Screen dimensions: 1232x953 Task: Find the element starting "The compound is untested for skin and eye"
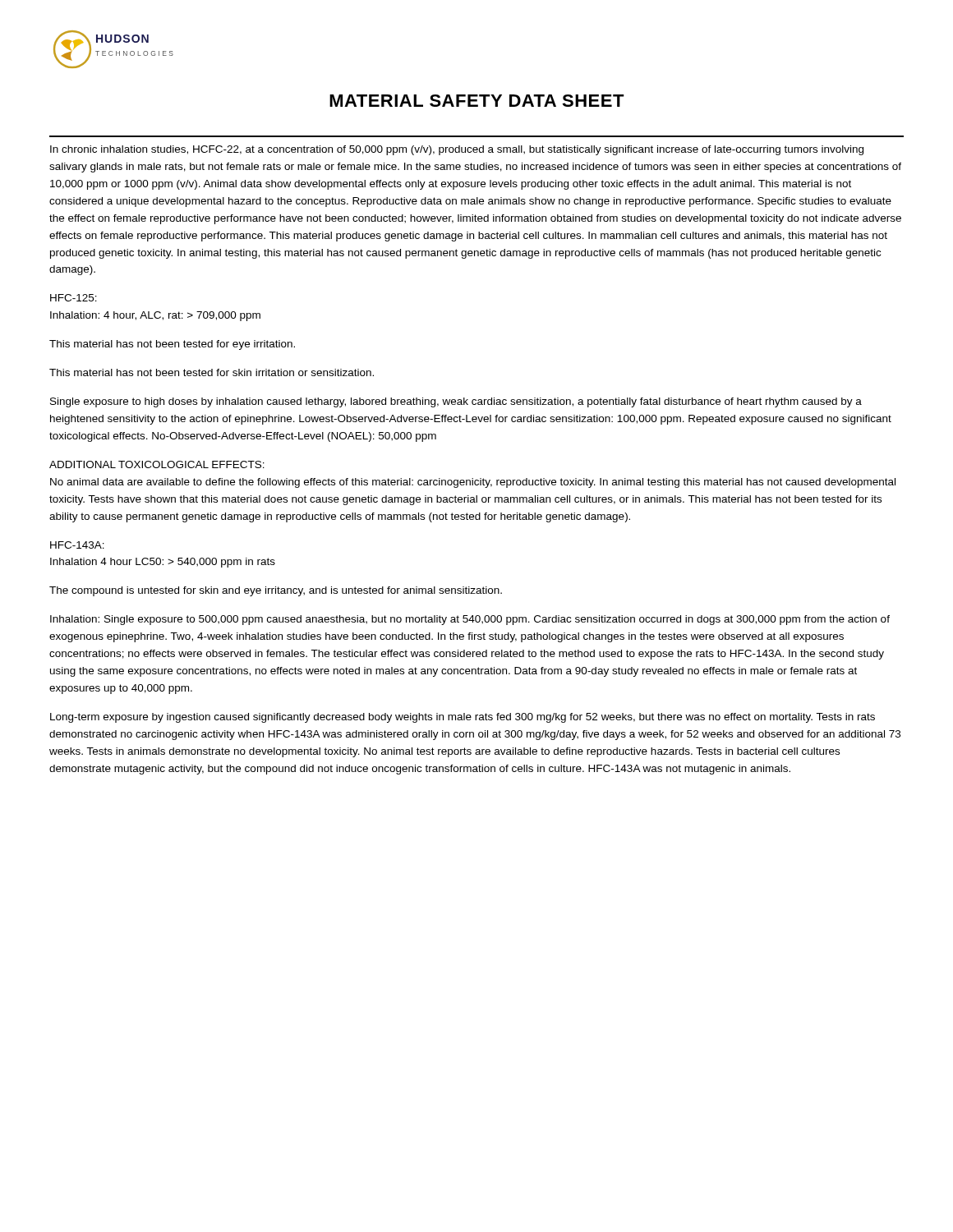pos(276,590)
